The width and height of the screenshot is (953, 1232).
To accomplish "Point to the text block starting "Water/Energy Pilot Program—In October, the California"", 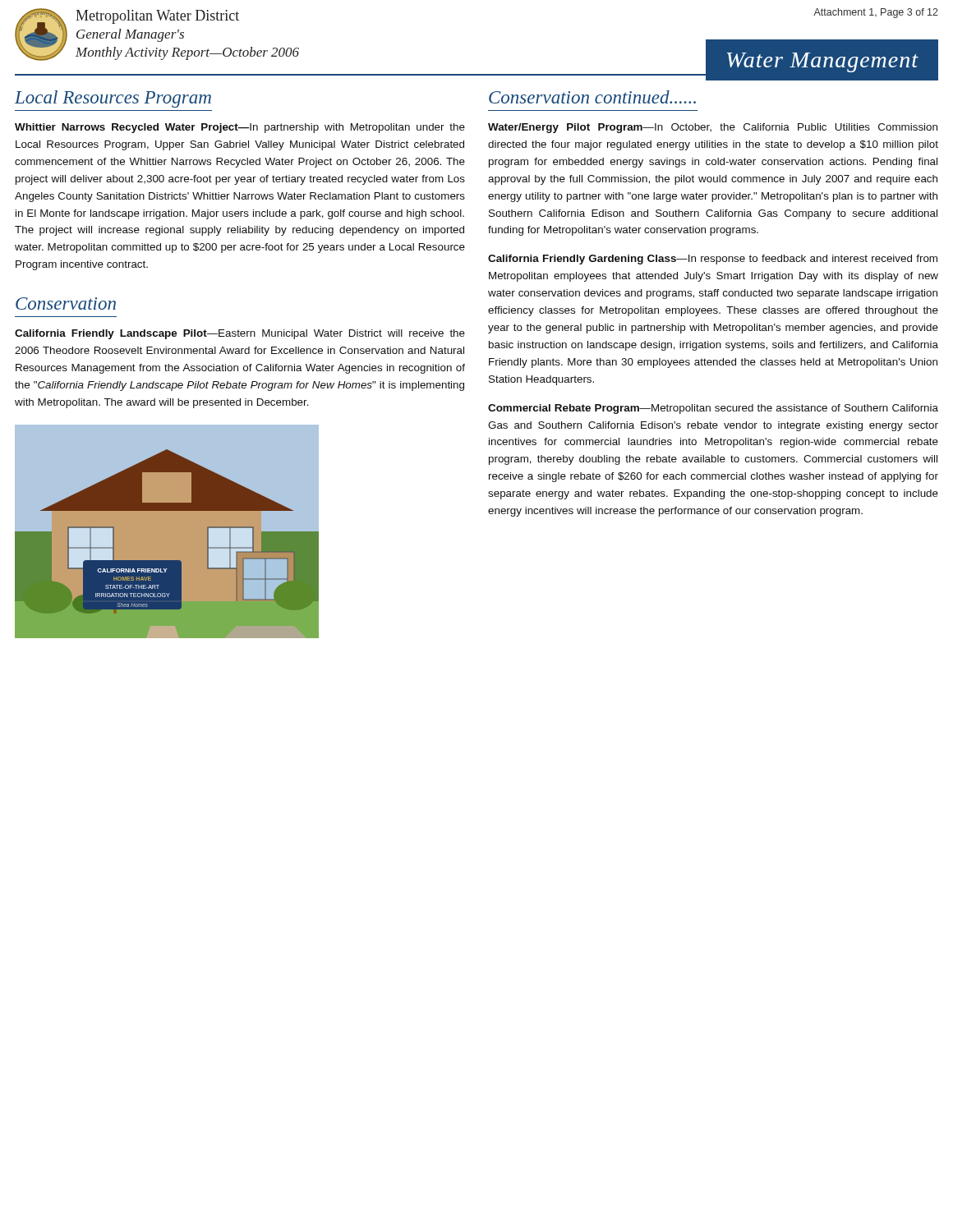I will [713, 178].
